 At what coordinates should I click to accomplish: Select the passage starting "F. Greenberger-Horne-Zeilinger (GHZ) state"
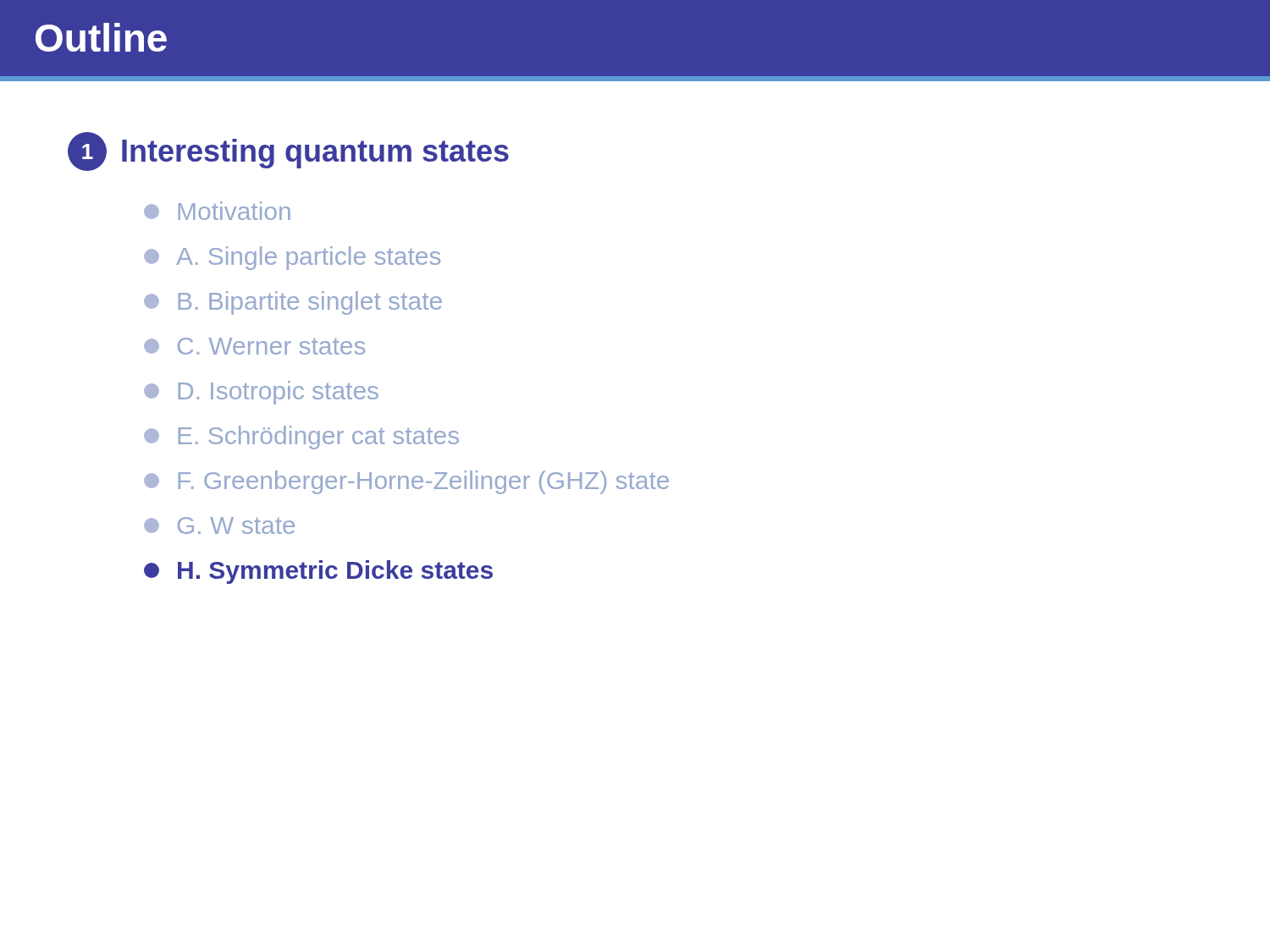tap(407, 480)
